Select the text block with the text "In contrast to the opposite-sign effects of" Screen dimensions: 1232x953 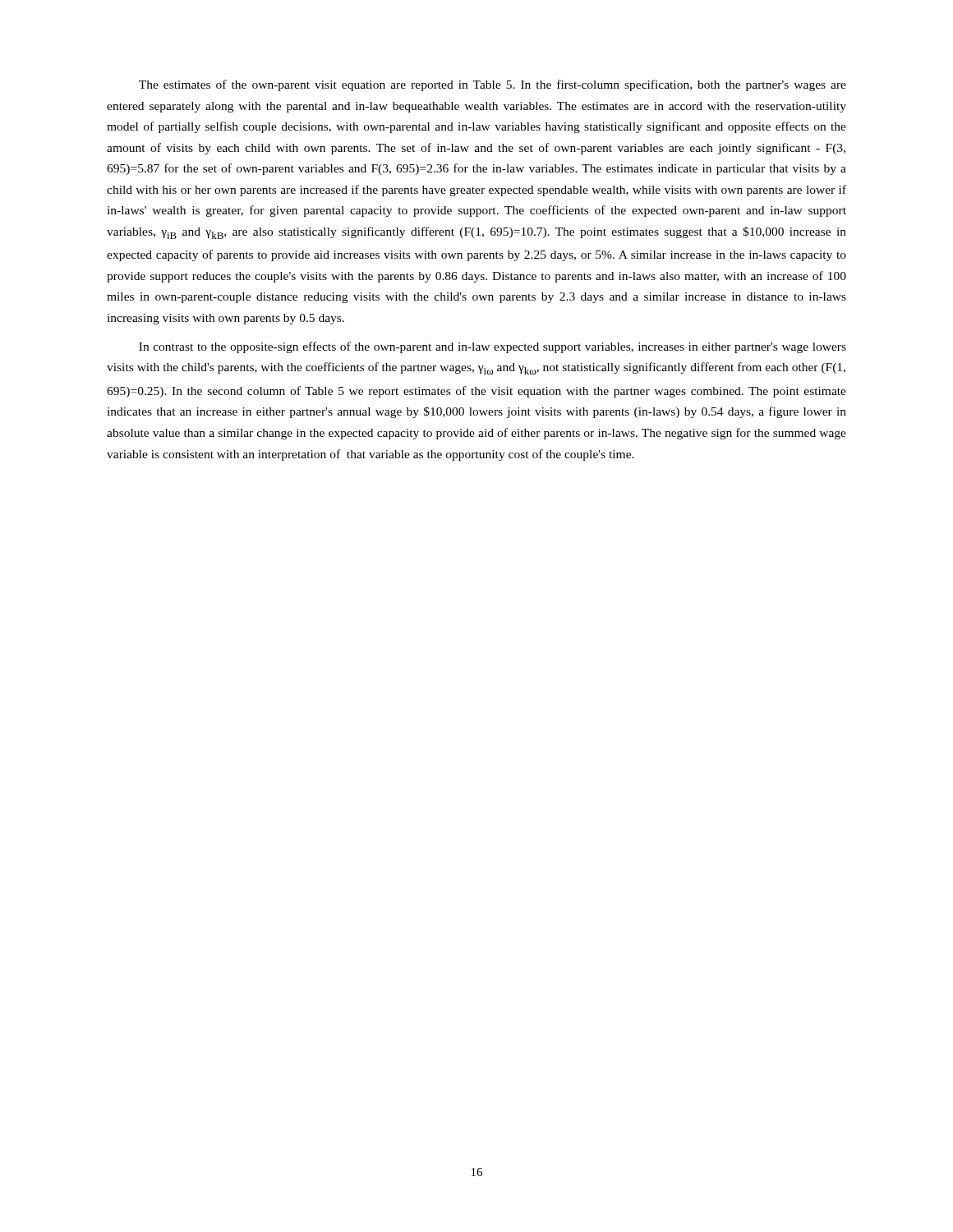click(476, 400)
